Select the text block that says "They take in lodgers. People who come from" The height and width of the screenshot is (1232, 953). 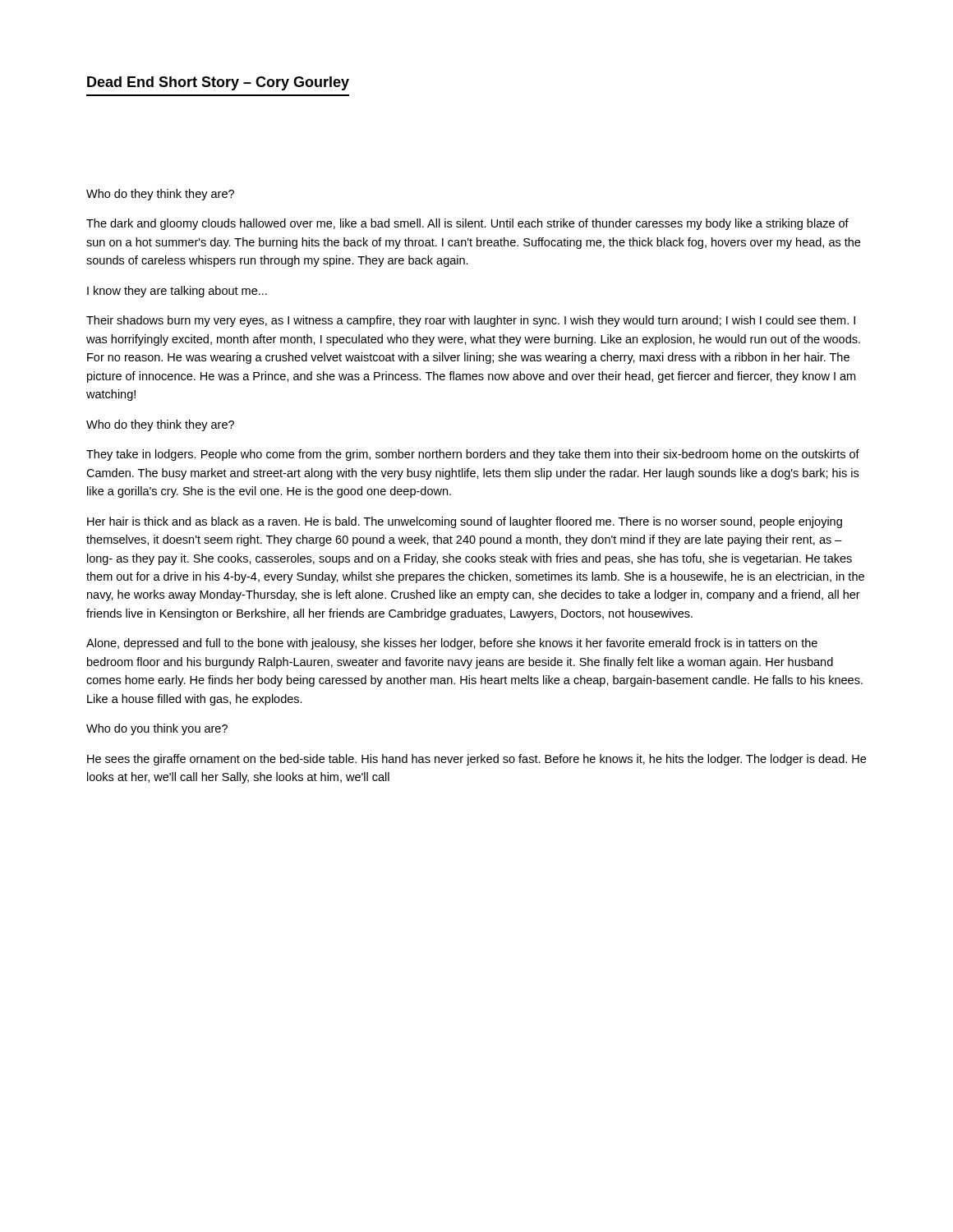[x=473, y=473]
